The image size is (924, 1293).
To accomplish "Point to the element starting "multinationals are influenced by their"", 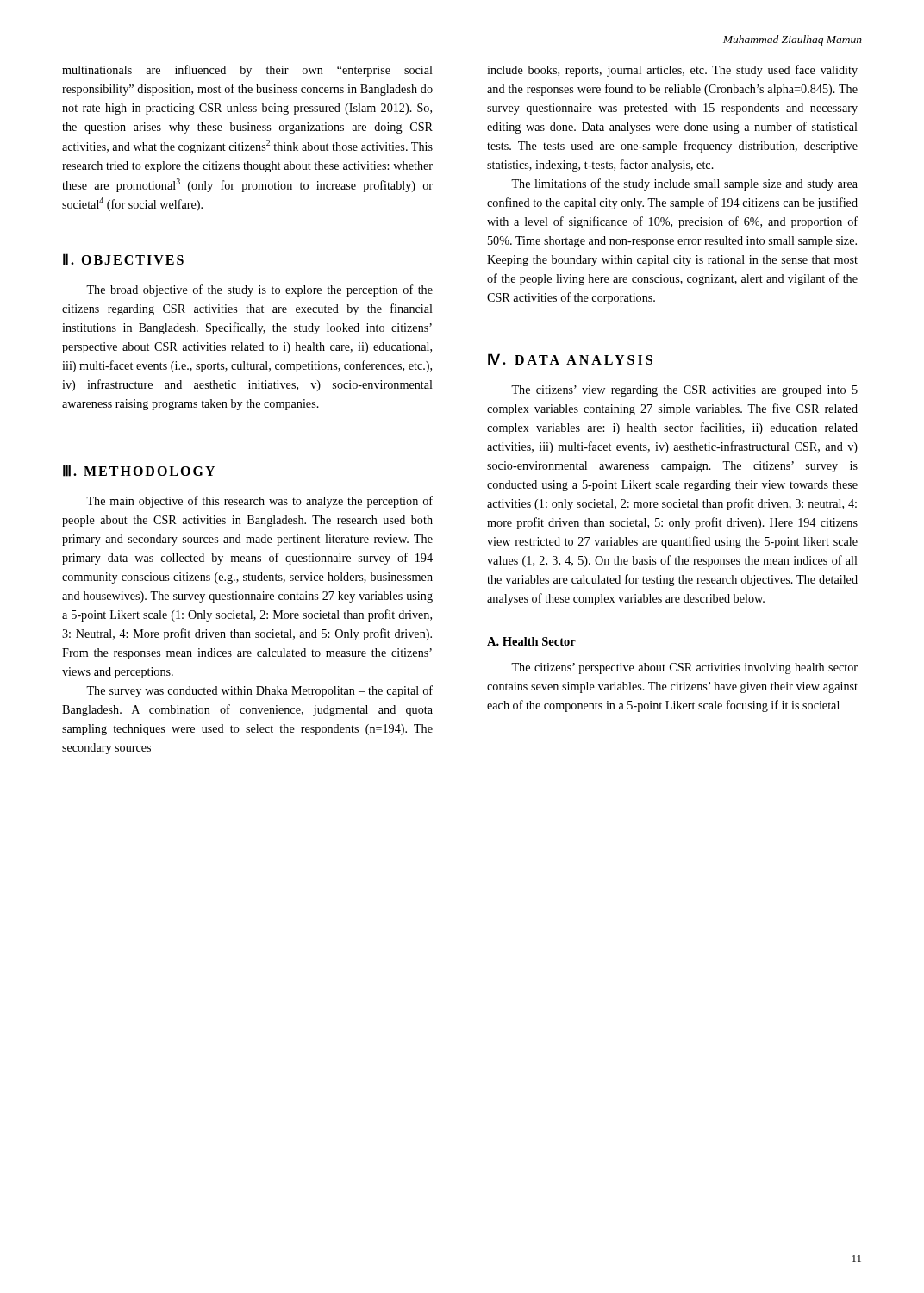I will 247,137.
